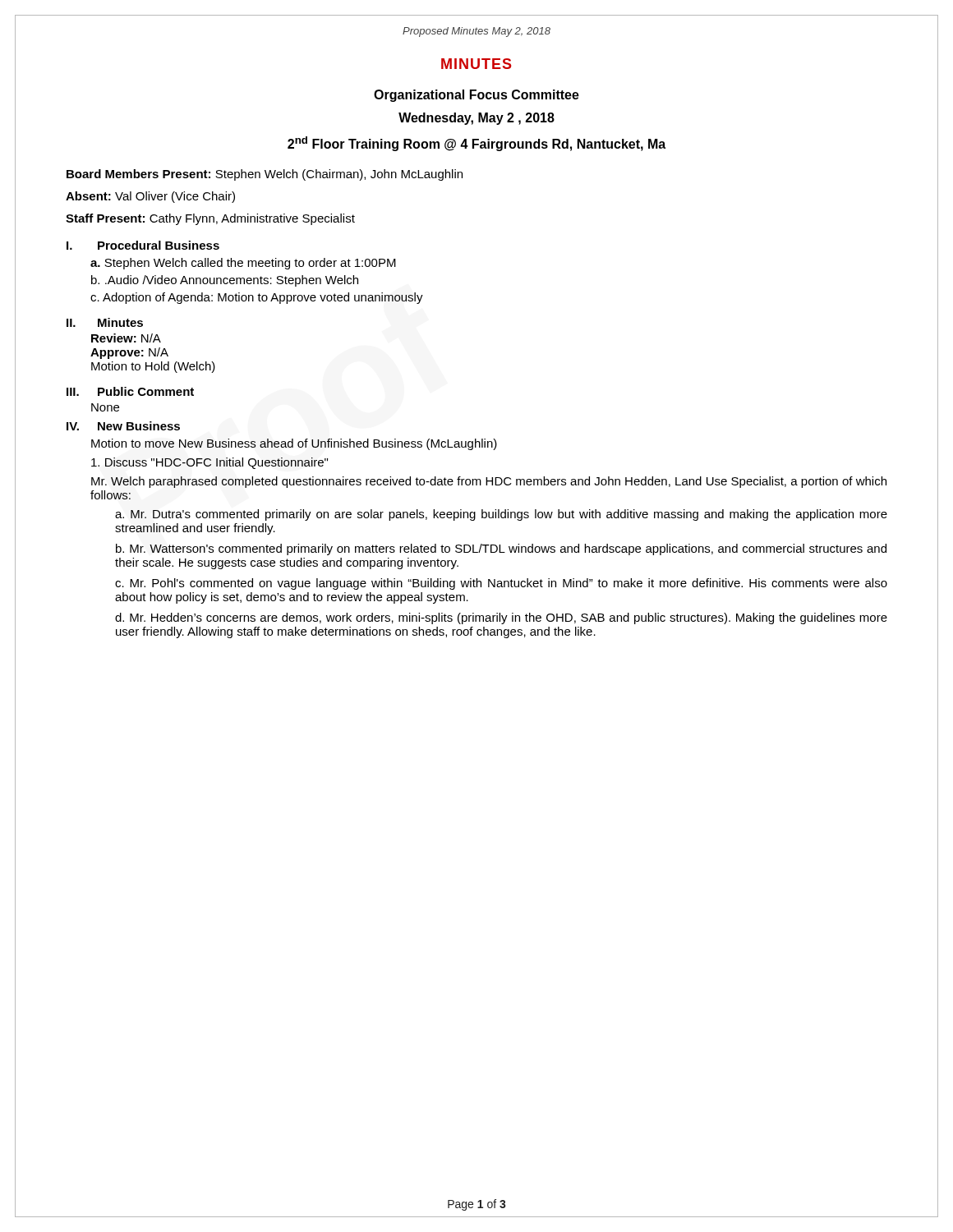Find the element starting "a. Stephen Welch called the meeting to"

pyautogui.click(x=243, y=263)
